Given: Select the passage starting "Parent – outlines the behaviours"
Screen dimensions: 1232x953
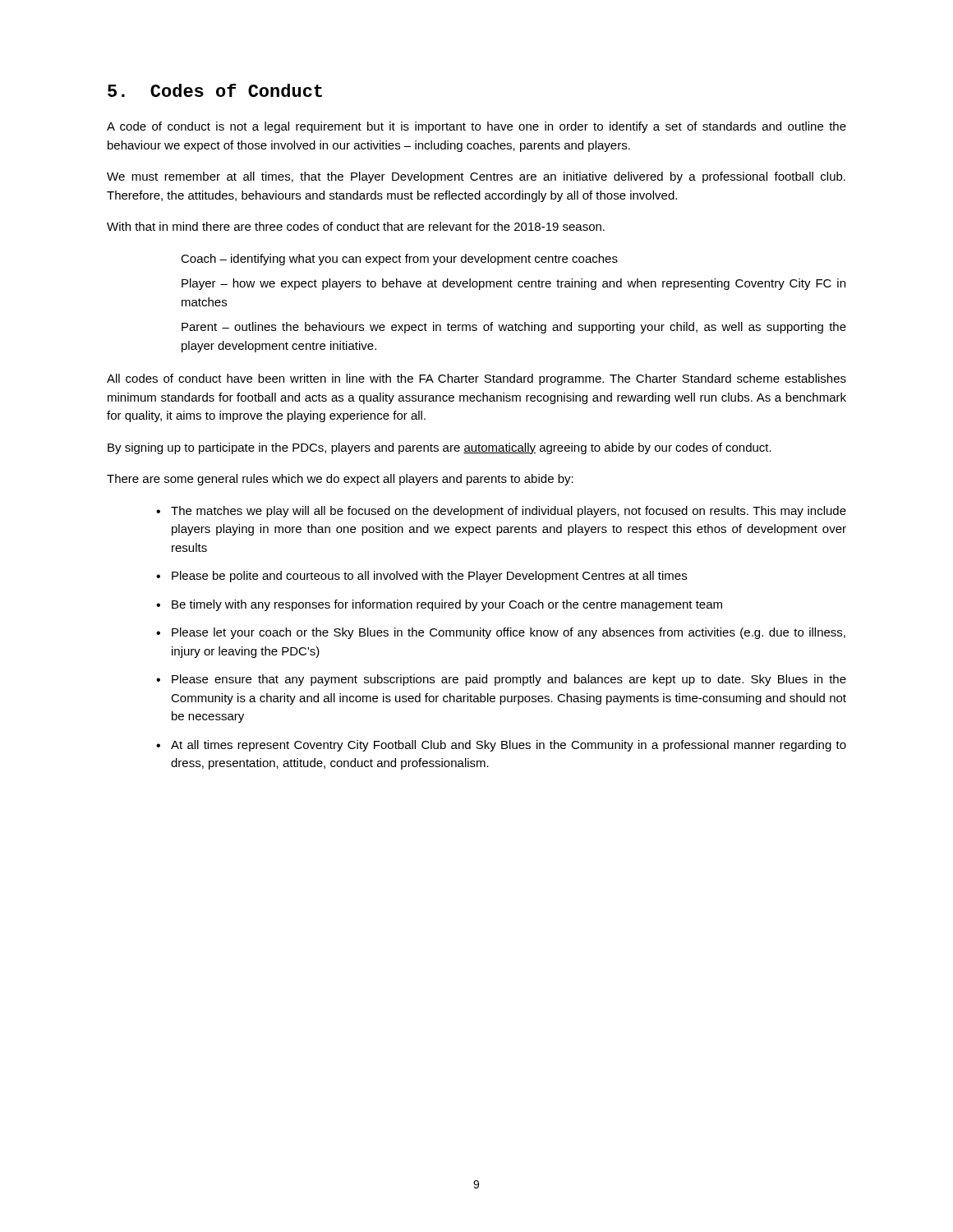Looking at the screenshot, I should click(x=513, y=336).
